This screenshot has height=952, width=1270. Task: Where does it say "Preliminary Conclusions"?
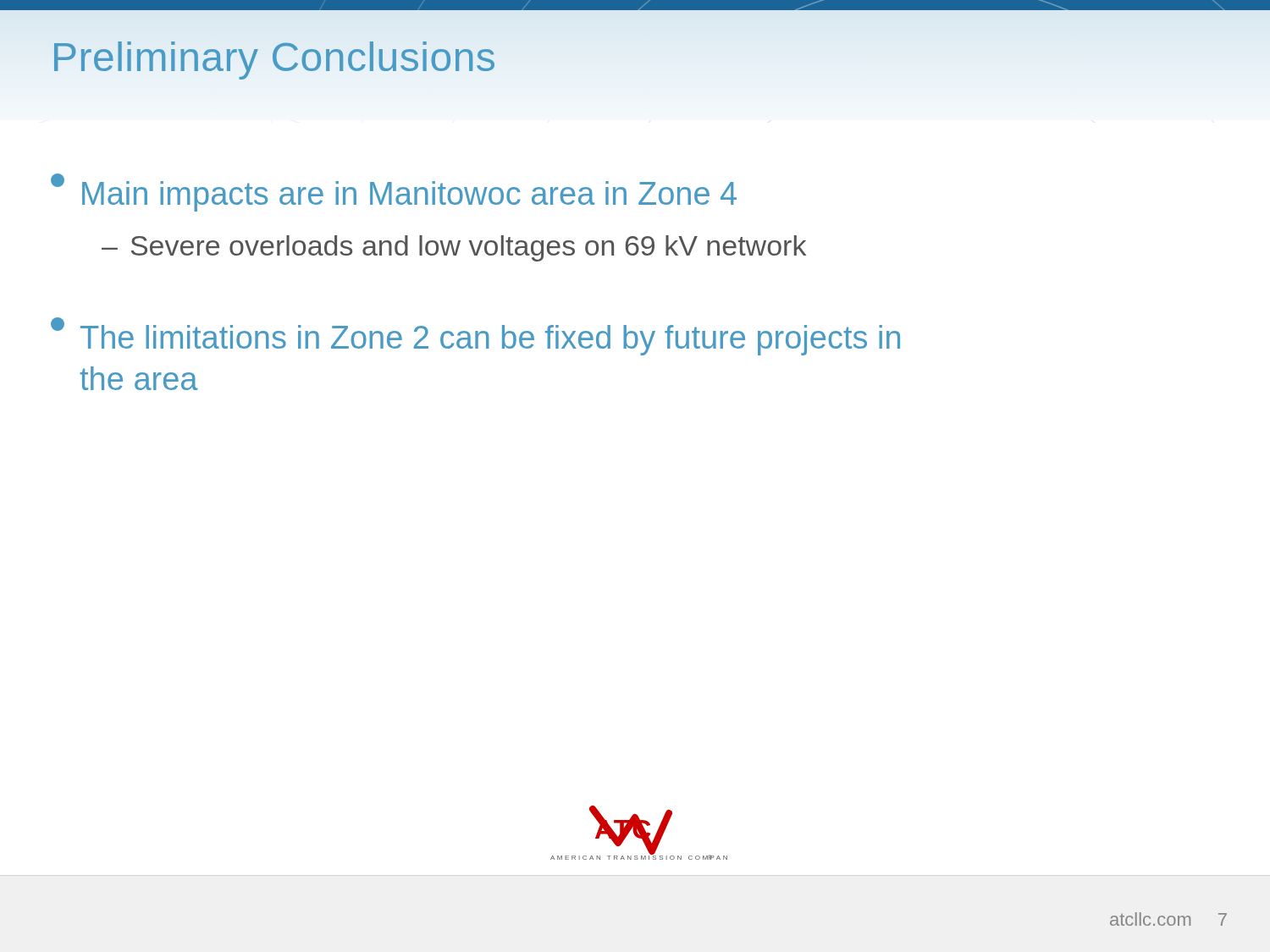[274, 57]
